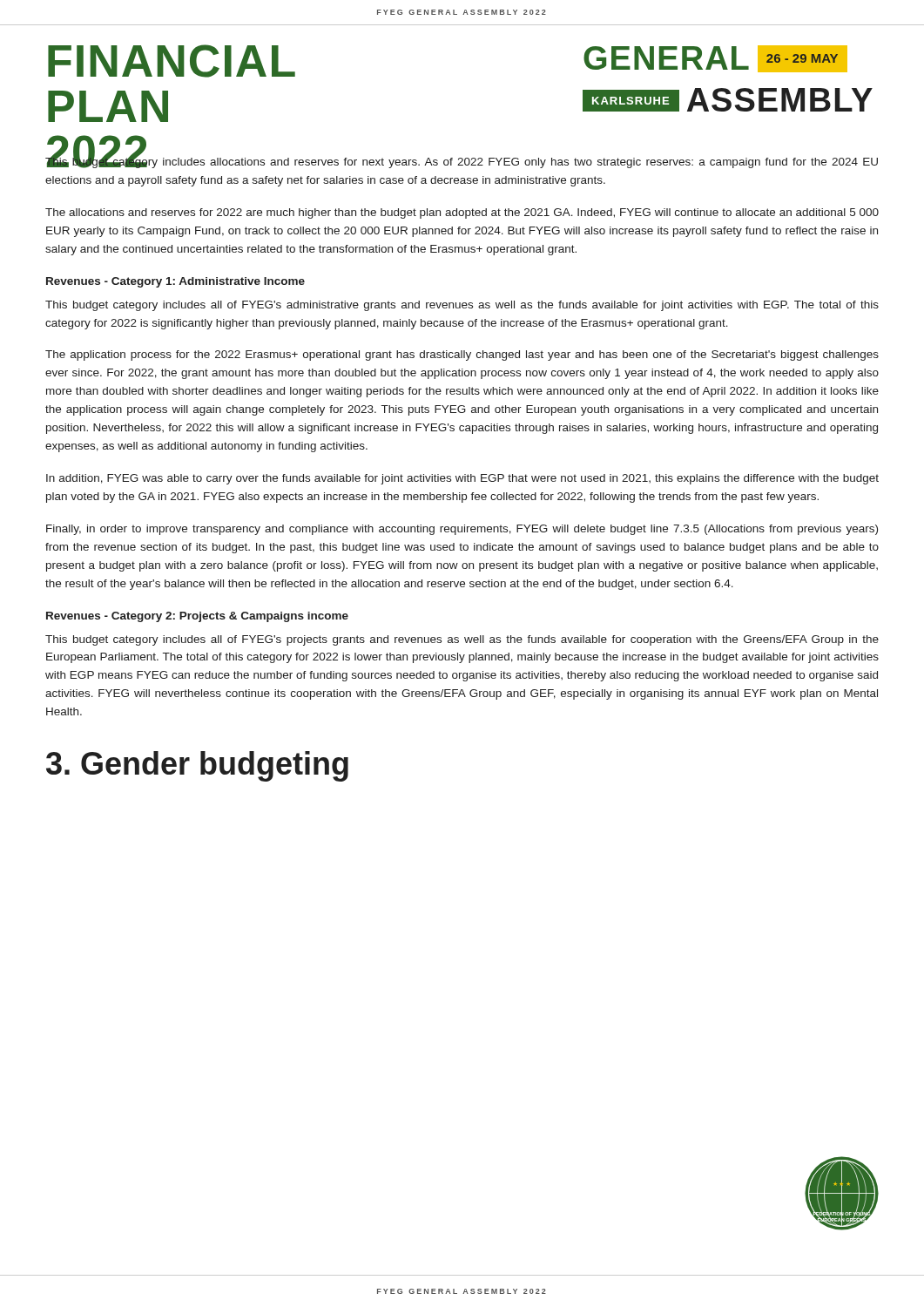The image size is (924, 1307).
Task: Click on the section header that says "3. Gender budgeting"
Action: click(x=197, y=766)
